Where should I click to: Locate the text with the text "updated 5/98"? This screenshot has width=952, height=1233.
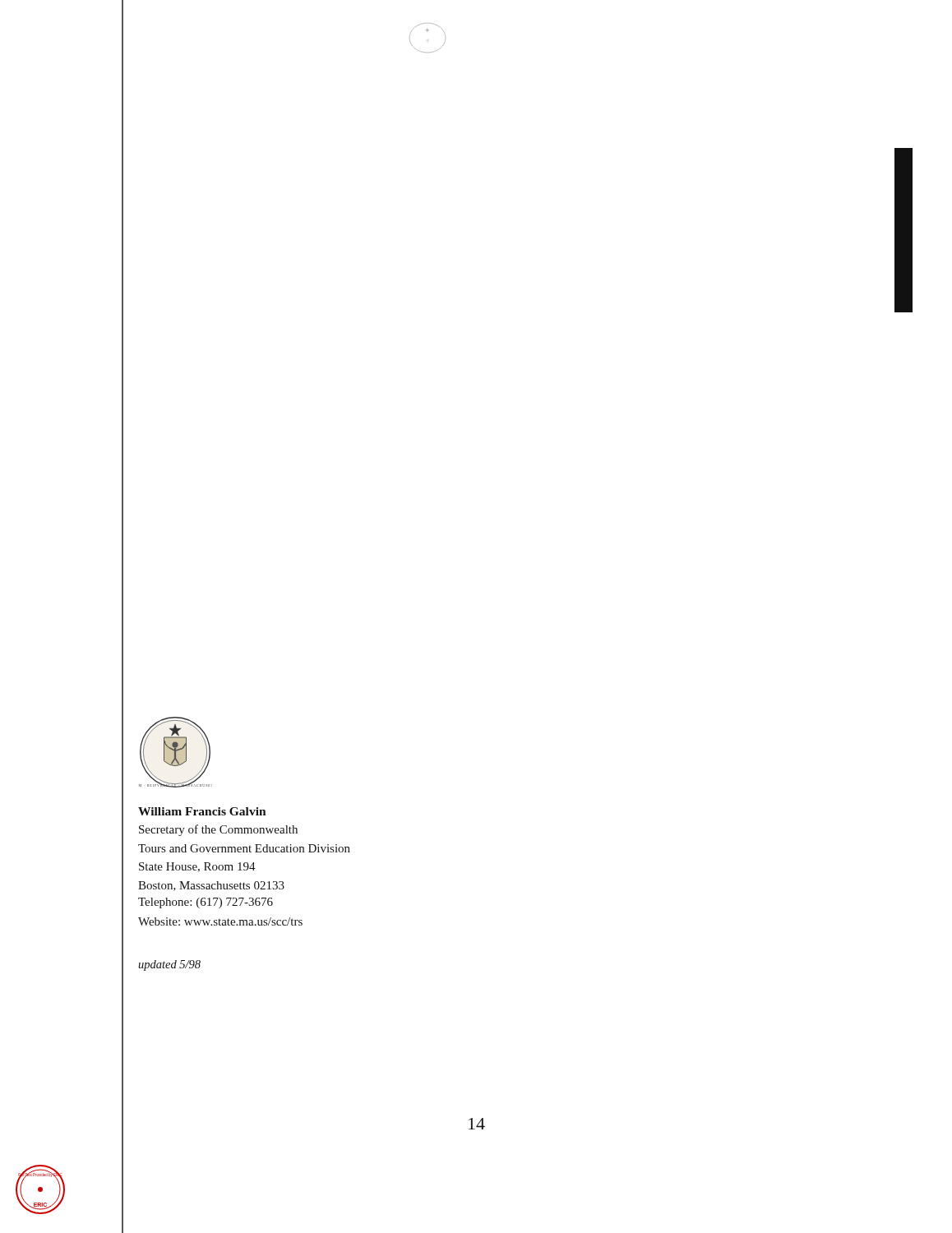click(169, 964)
